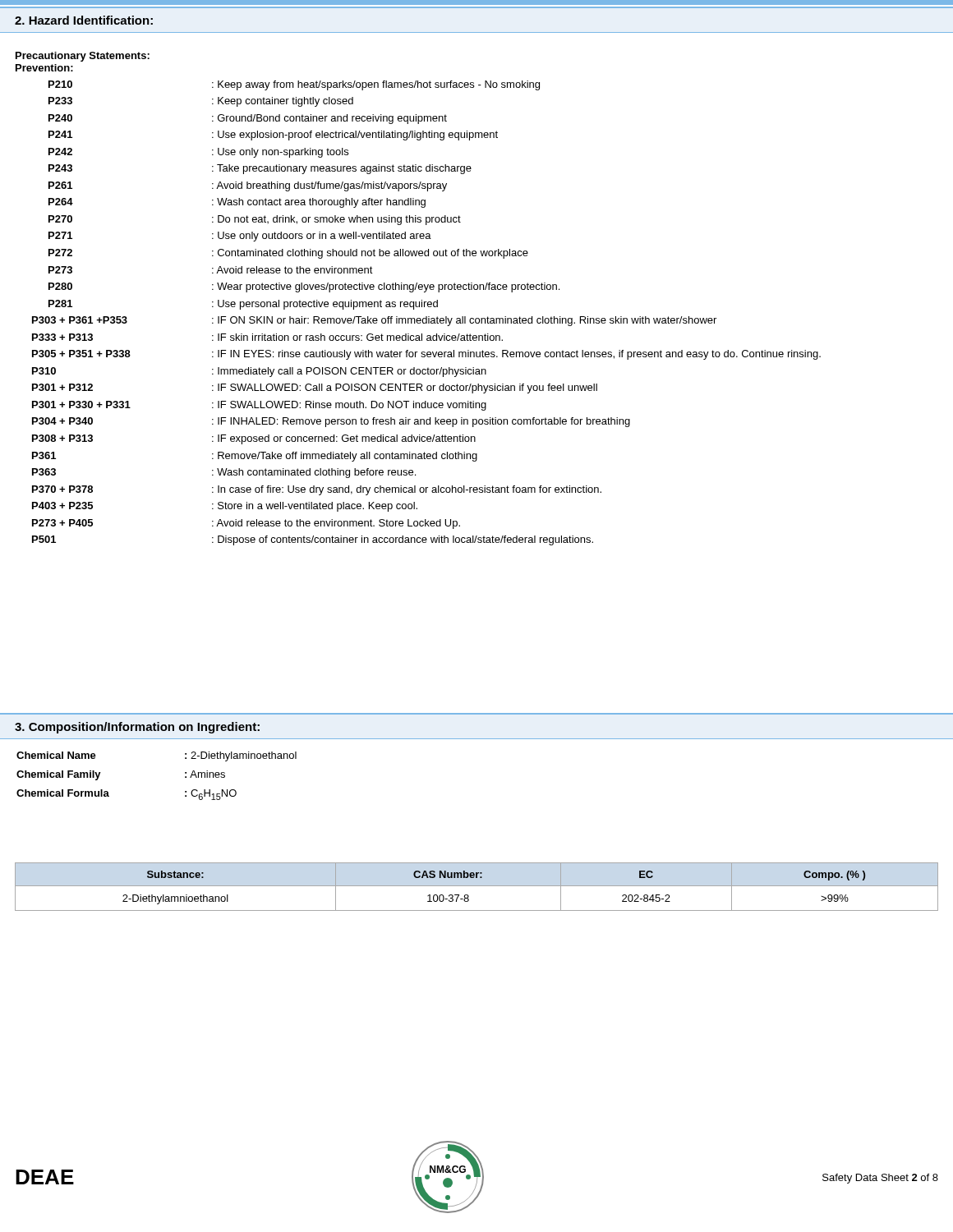953x1232 pixels.
Task: Locate the block starting "P280 : Wear protective gloves/protective"
Action: point(476,287)
